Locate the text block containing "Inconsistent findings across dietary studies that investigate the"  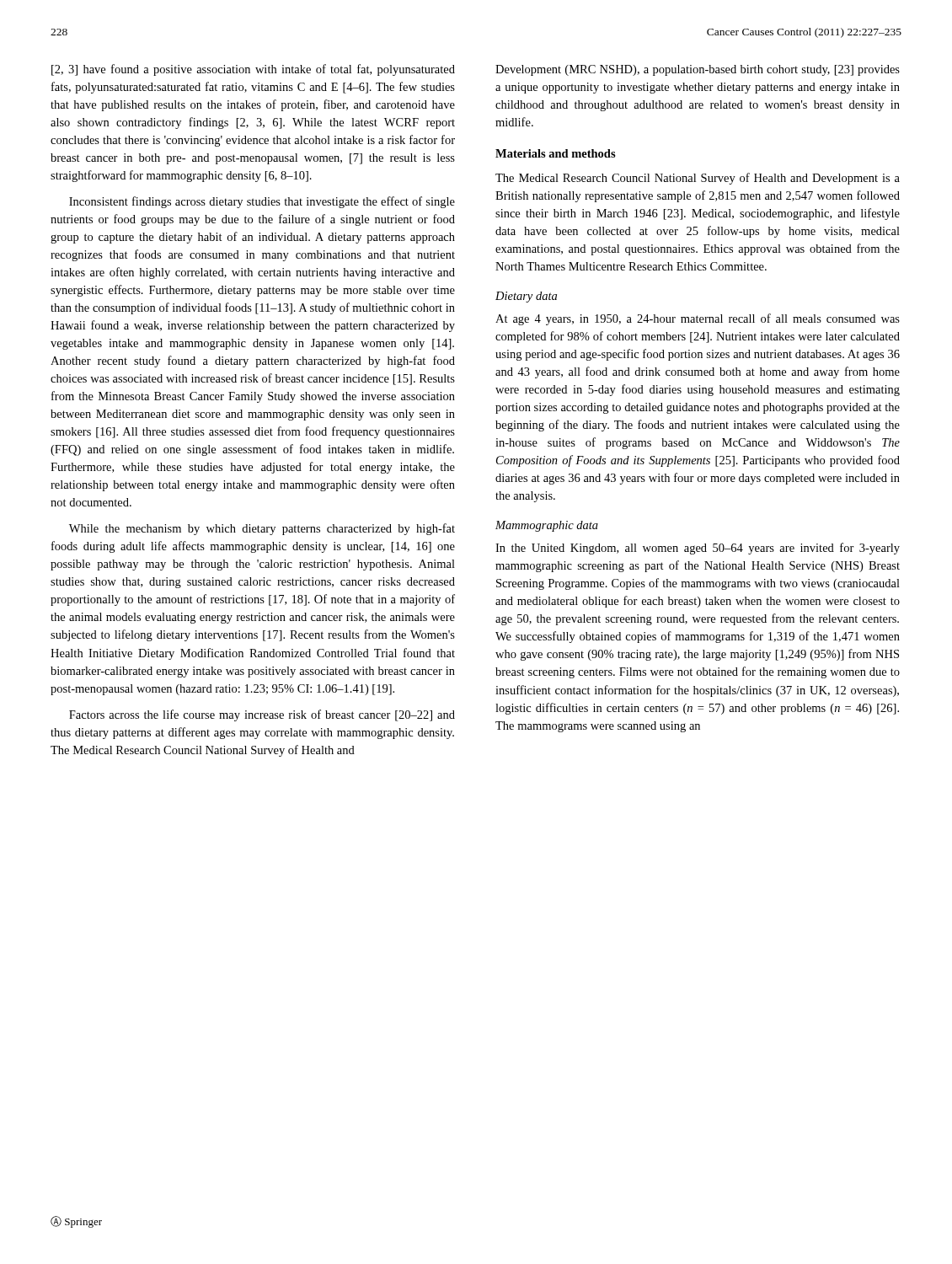253,352
